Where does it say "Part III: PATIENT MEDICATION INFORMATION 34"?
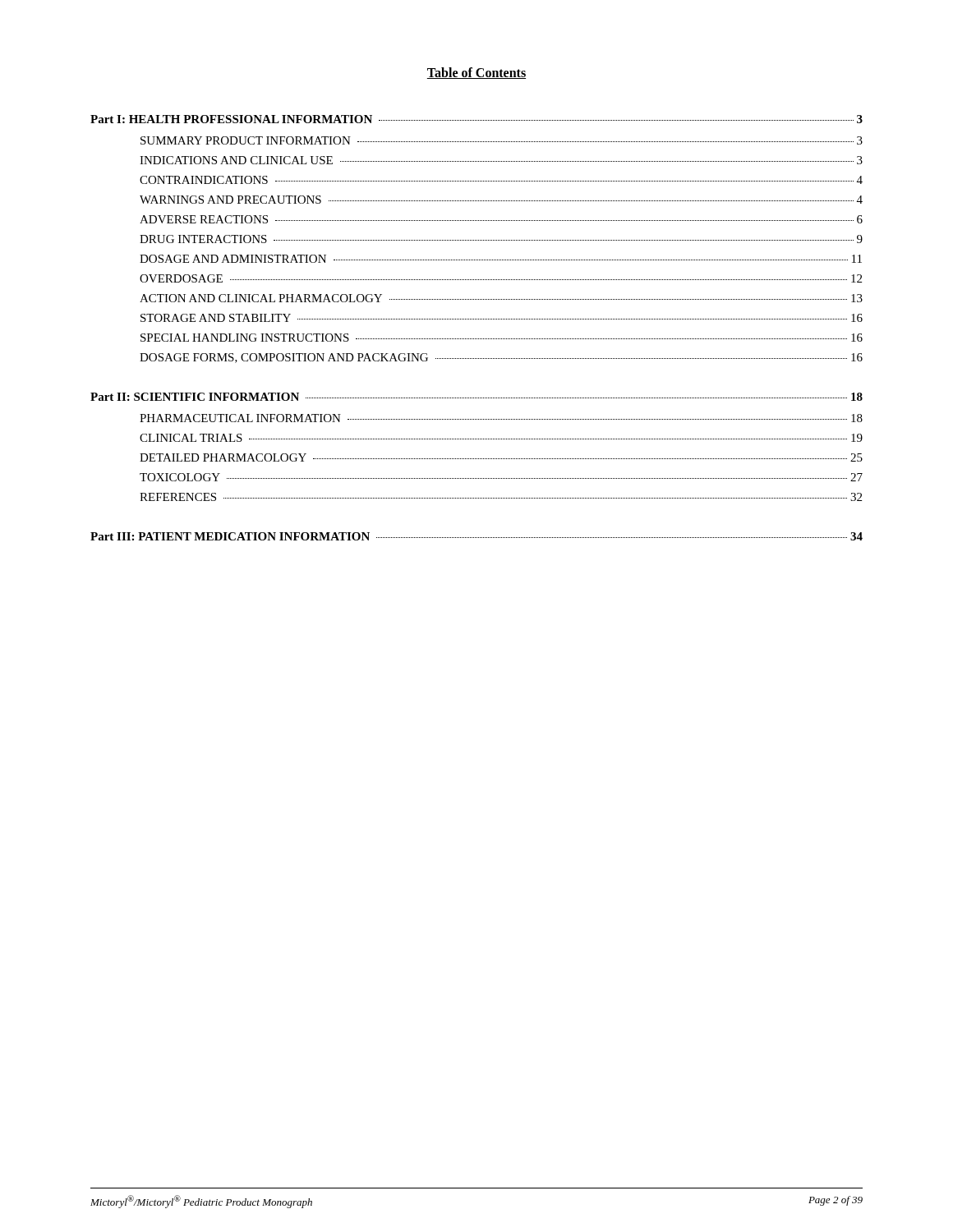Viewport: 953px width, 1232px height. [476, 535]
